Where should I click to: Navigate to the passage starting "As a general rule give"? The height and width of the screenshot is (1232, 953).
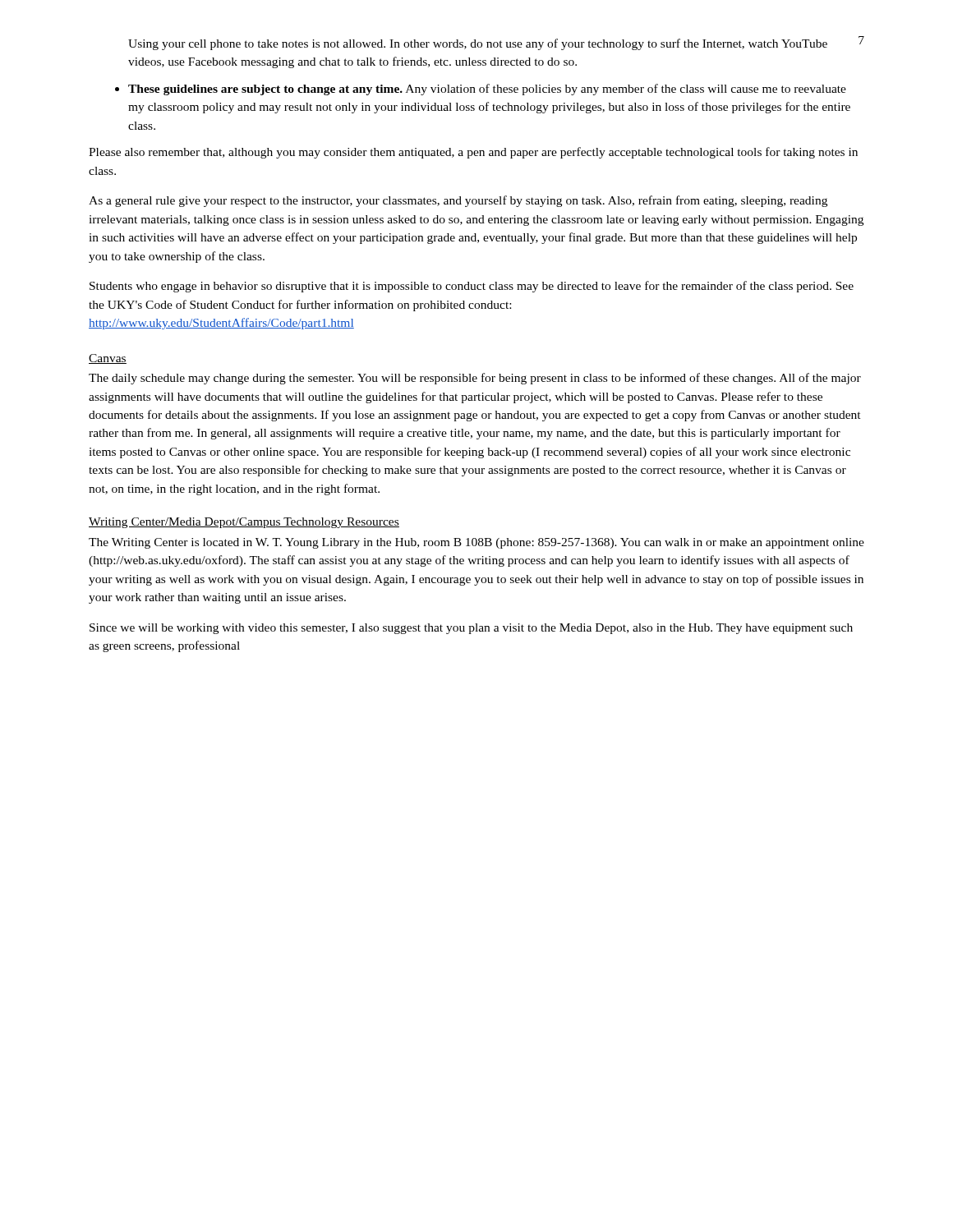pos(476,228)
